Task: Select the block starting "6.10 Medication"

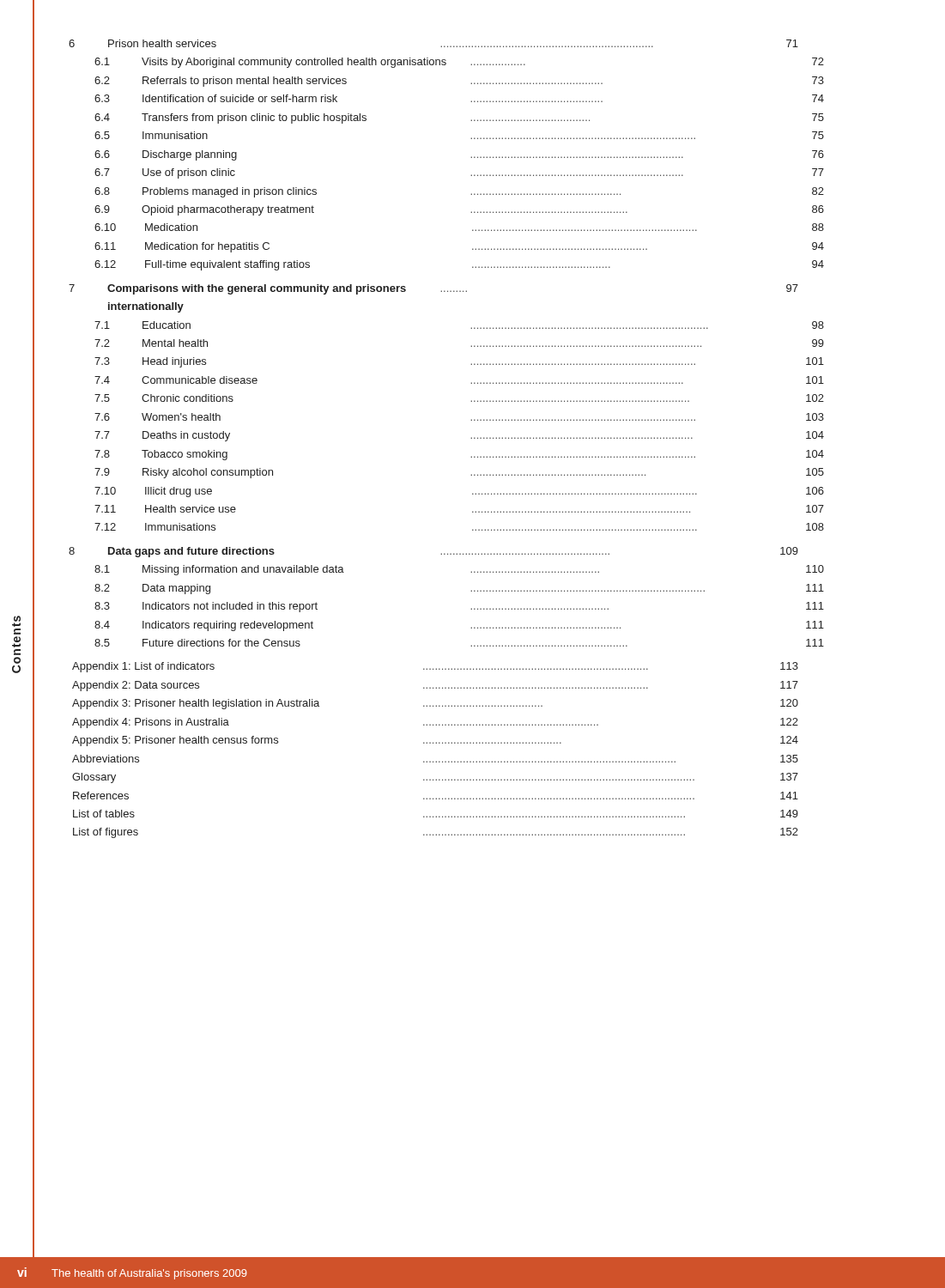Action: [110, 227]
